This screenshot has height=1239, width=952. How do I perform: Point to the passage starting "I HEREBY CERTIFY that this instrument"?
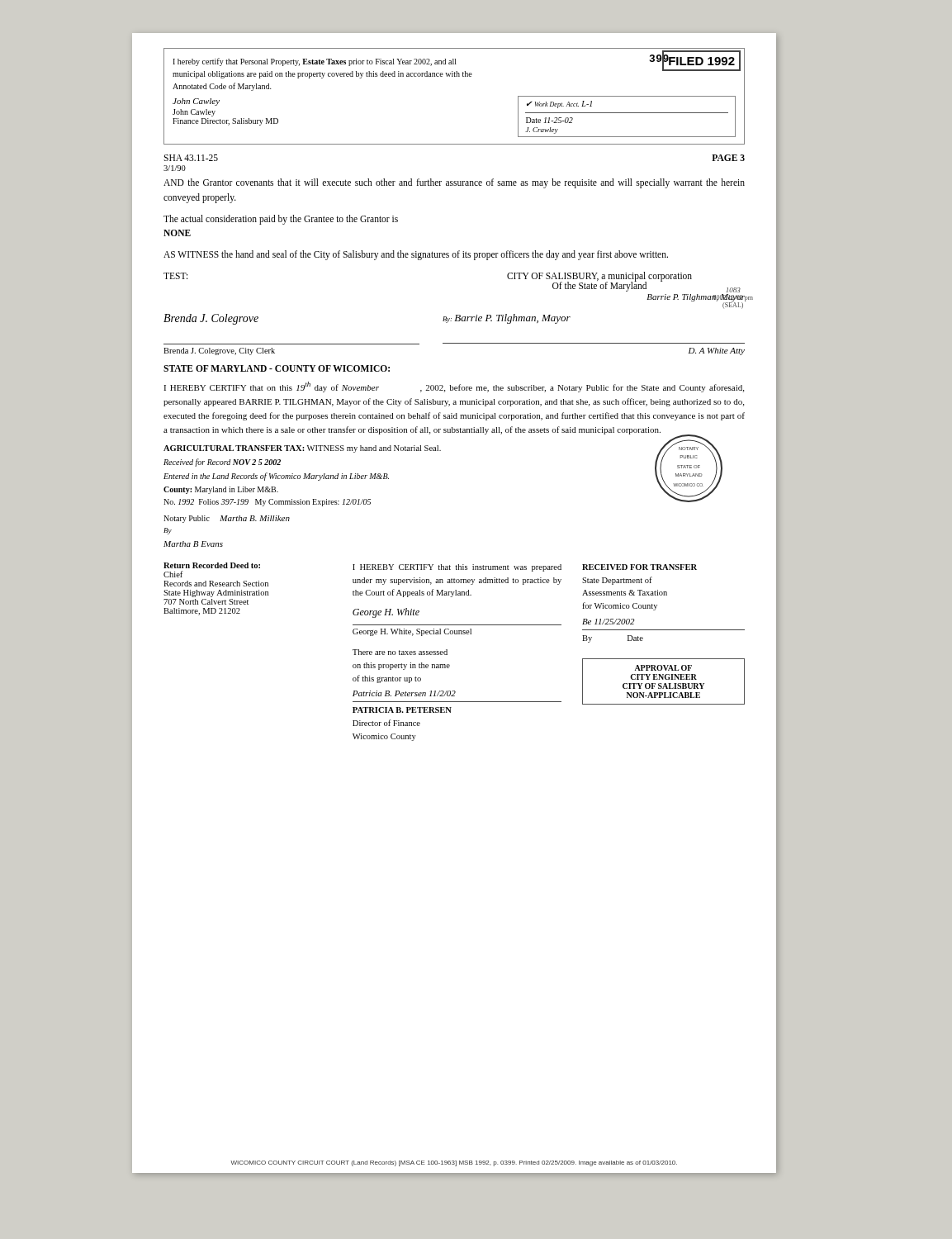(x=457, y=580)
